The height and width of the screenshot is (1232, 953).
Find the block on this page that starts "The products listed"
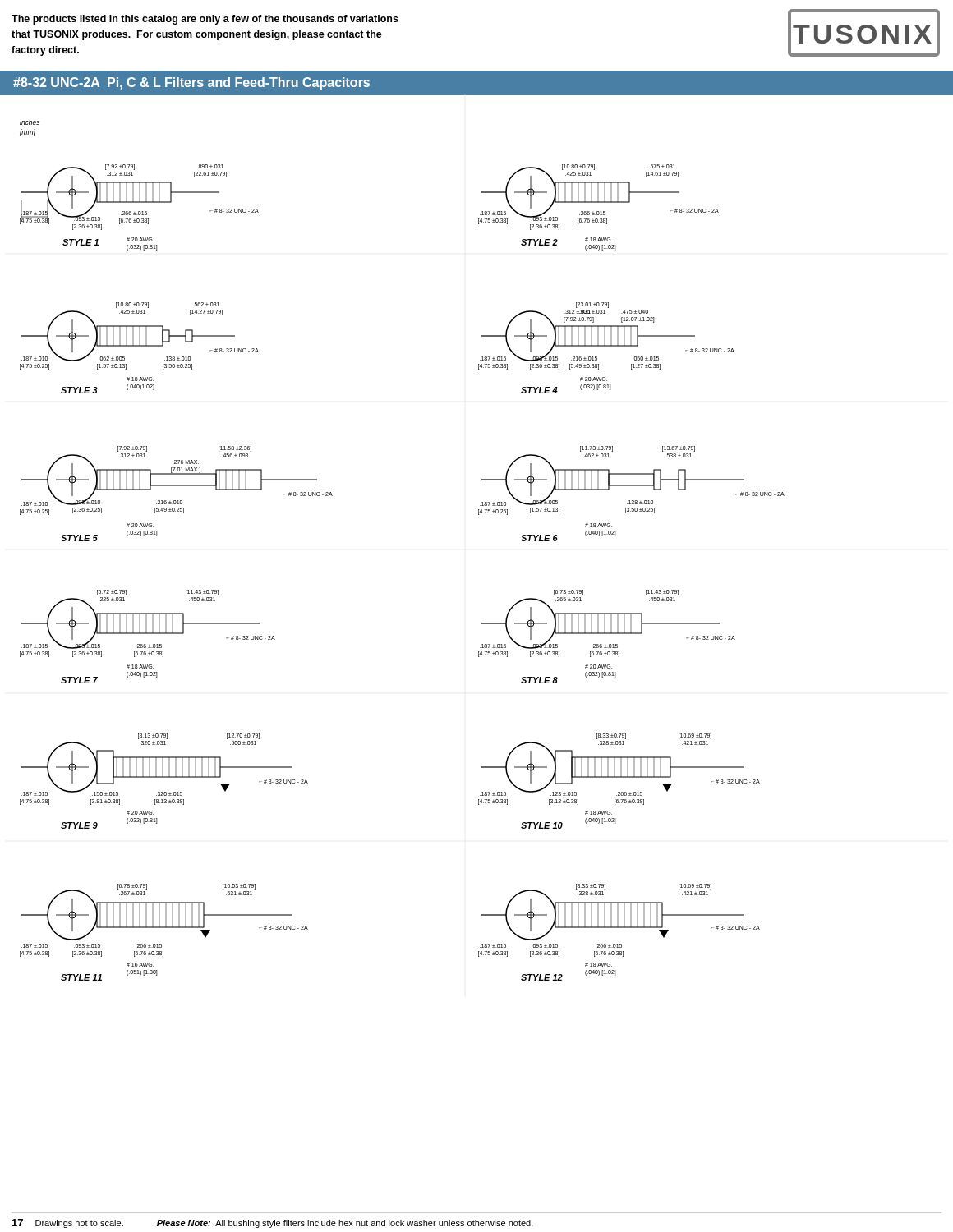pyautogui.click(x=205, y=34)
